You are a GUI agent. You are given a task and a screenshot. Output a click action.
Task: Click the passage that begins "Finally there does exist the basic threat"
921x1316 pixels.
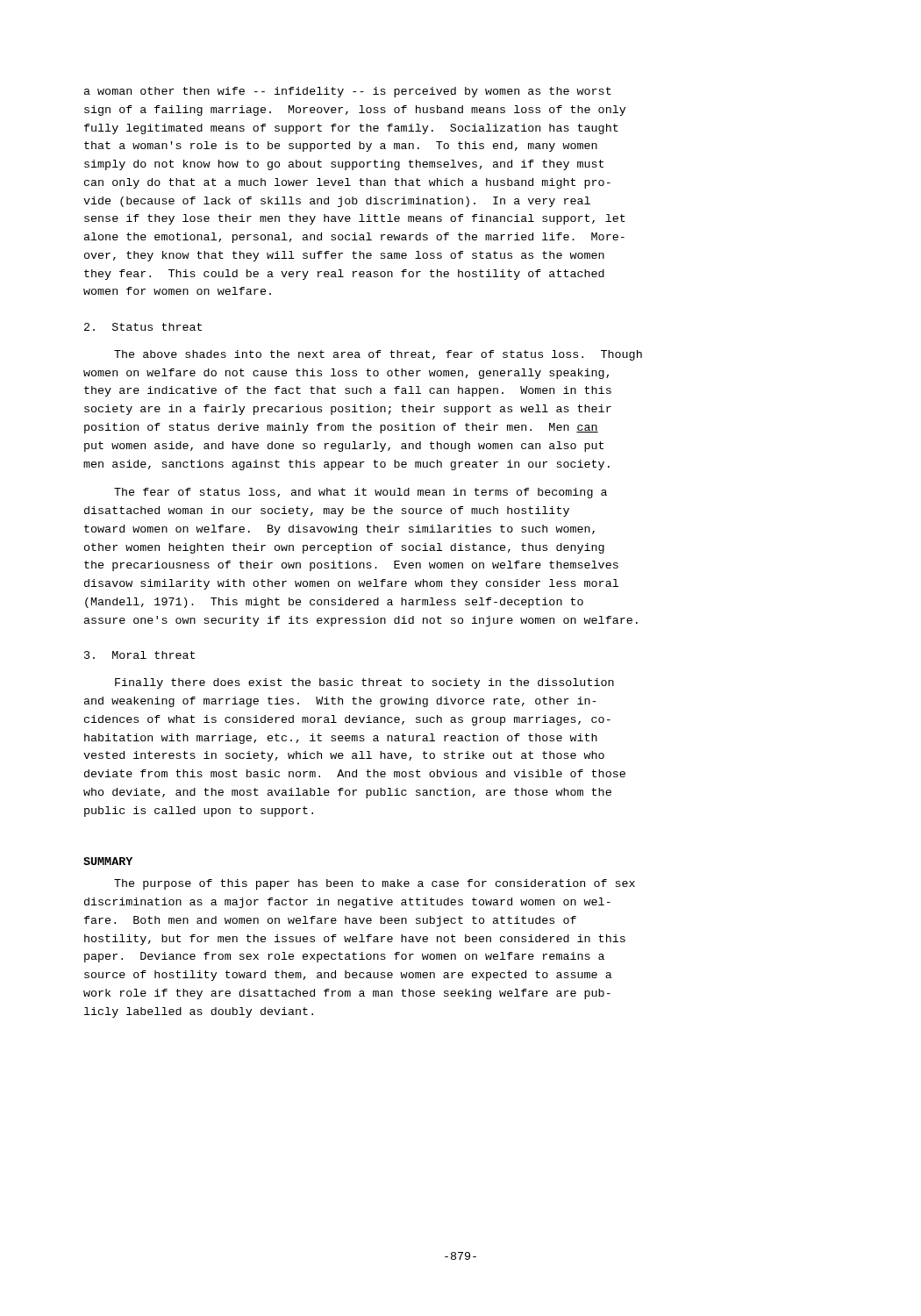coord(355,747)
